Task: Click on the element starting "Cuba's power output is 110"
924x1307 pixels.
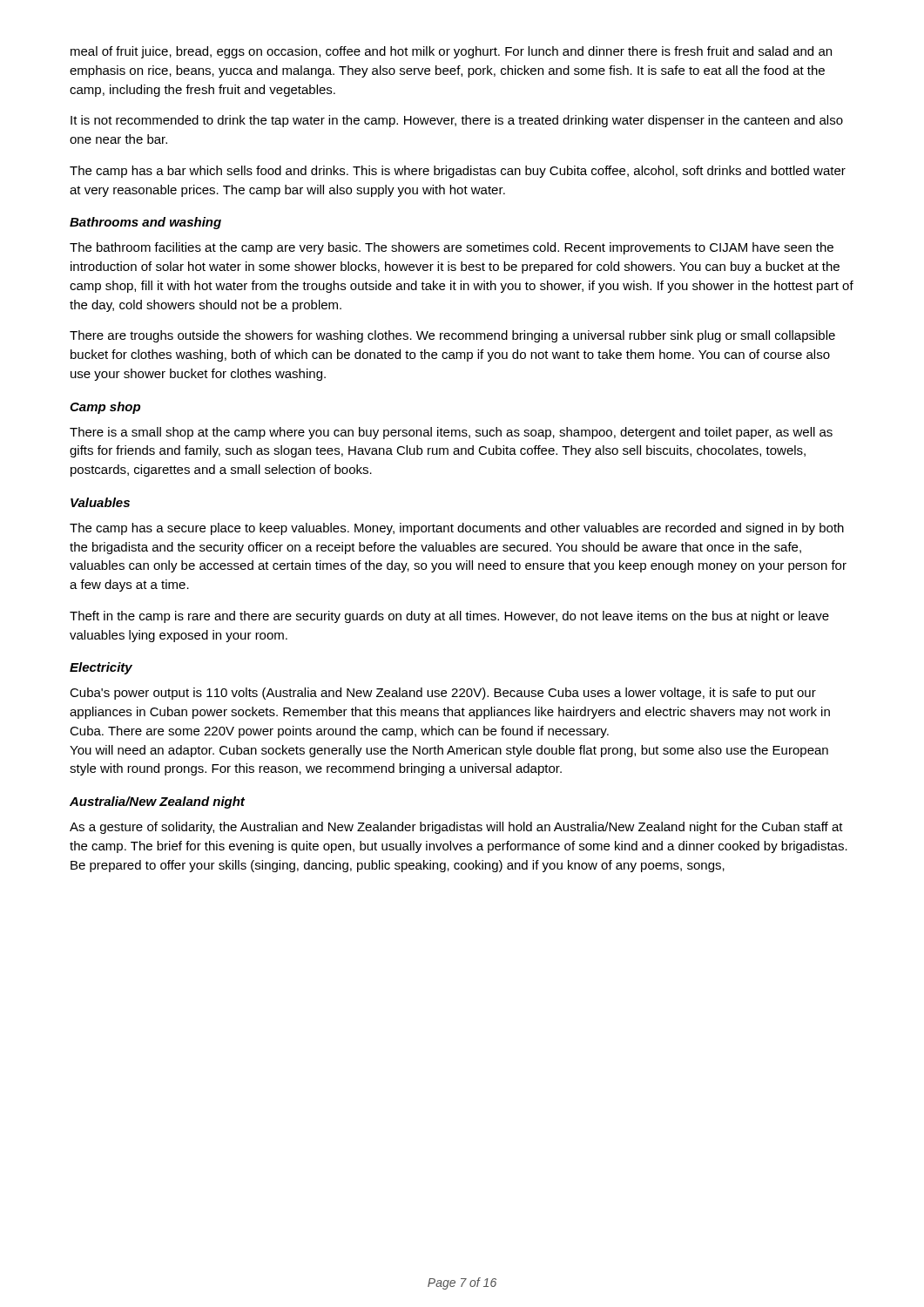Action: (x=462, y=731)
